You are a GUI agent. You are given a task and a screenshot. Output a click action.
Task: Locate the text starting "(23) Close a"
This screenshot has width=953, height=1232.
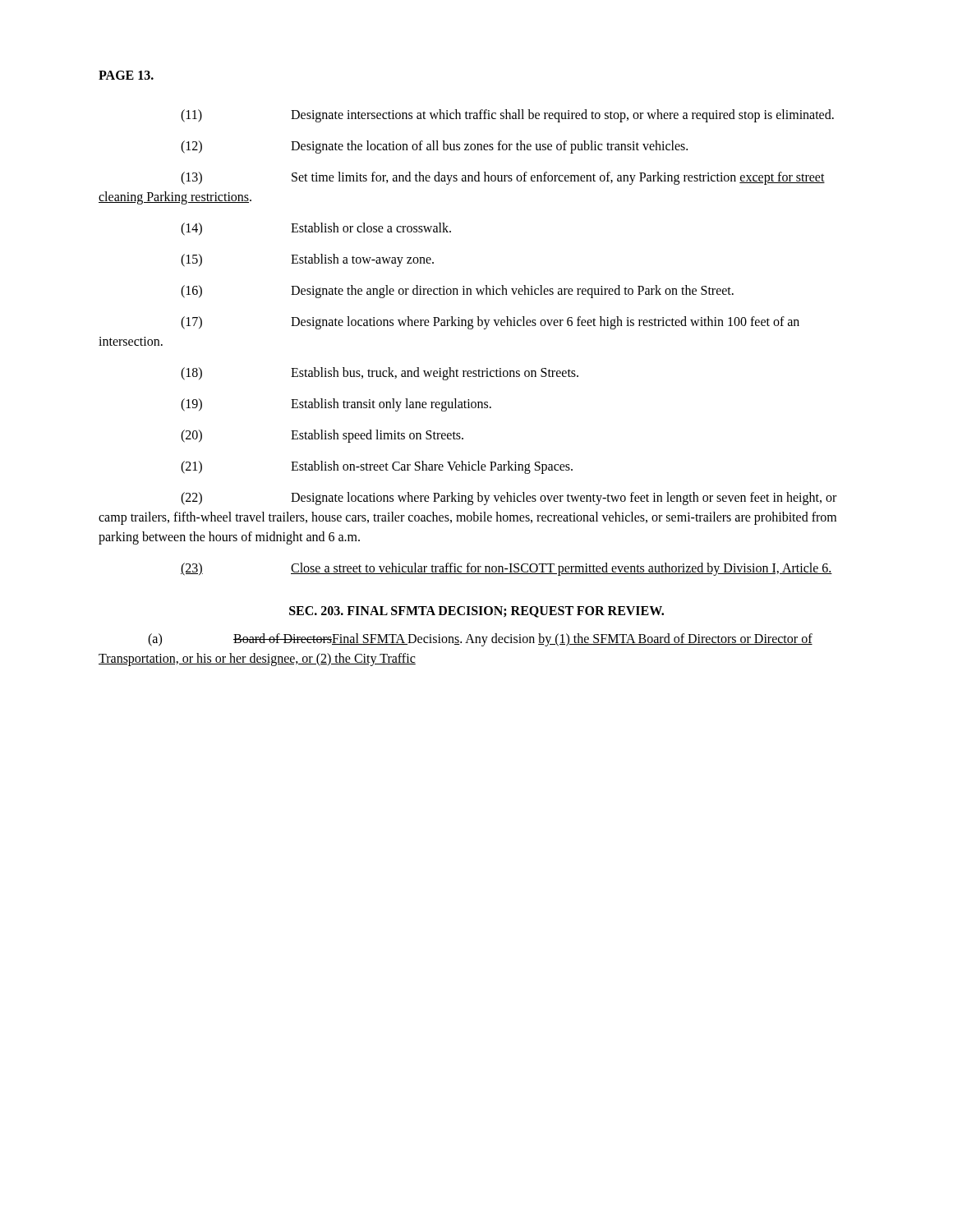tap(476, 568)
